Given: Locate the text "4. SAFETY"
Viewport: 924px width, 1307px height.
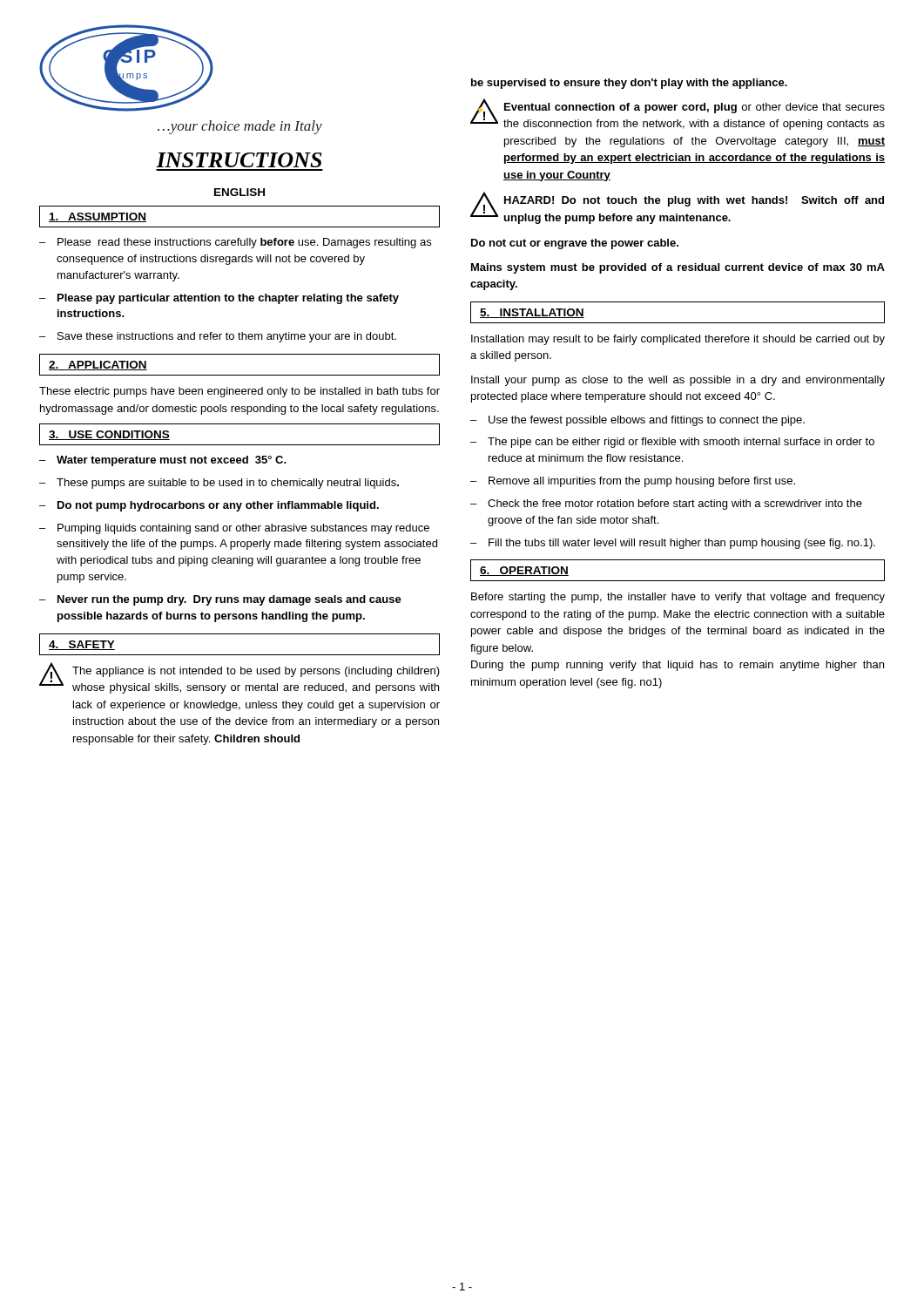Looking at the screenshot, I should pyautogui.click(x=82, y=644).
